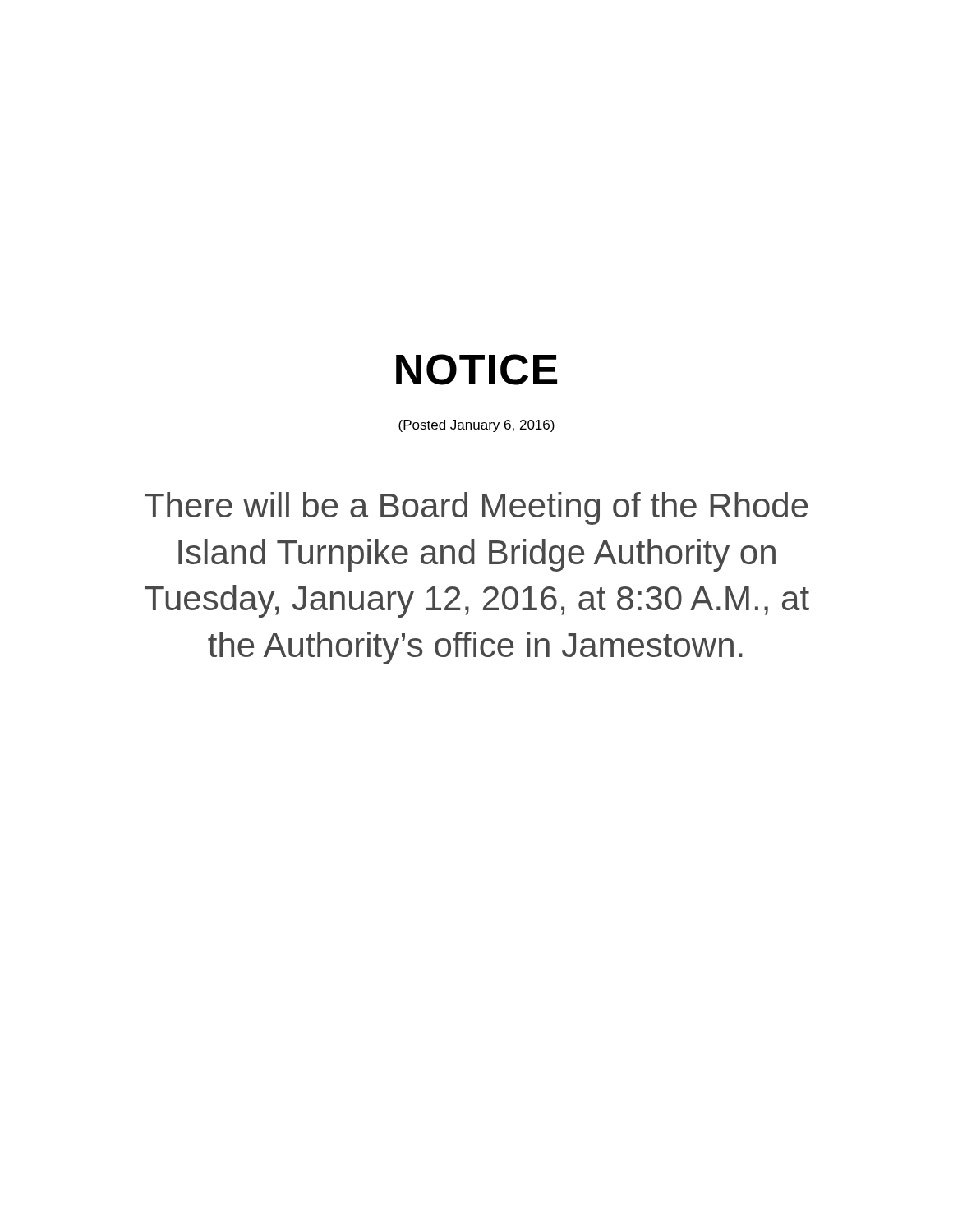Click on the element starting "There will be a Board Meeting"

tap(476, 575)
